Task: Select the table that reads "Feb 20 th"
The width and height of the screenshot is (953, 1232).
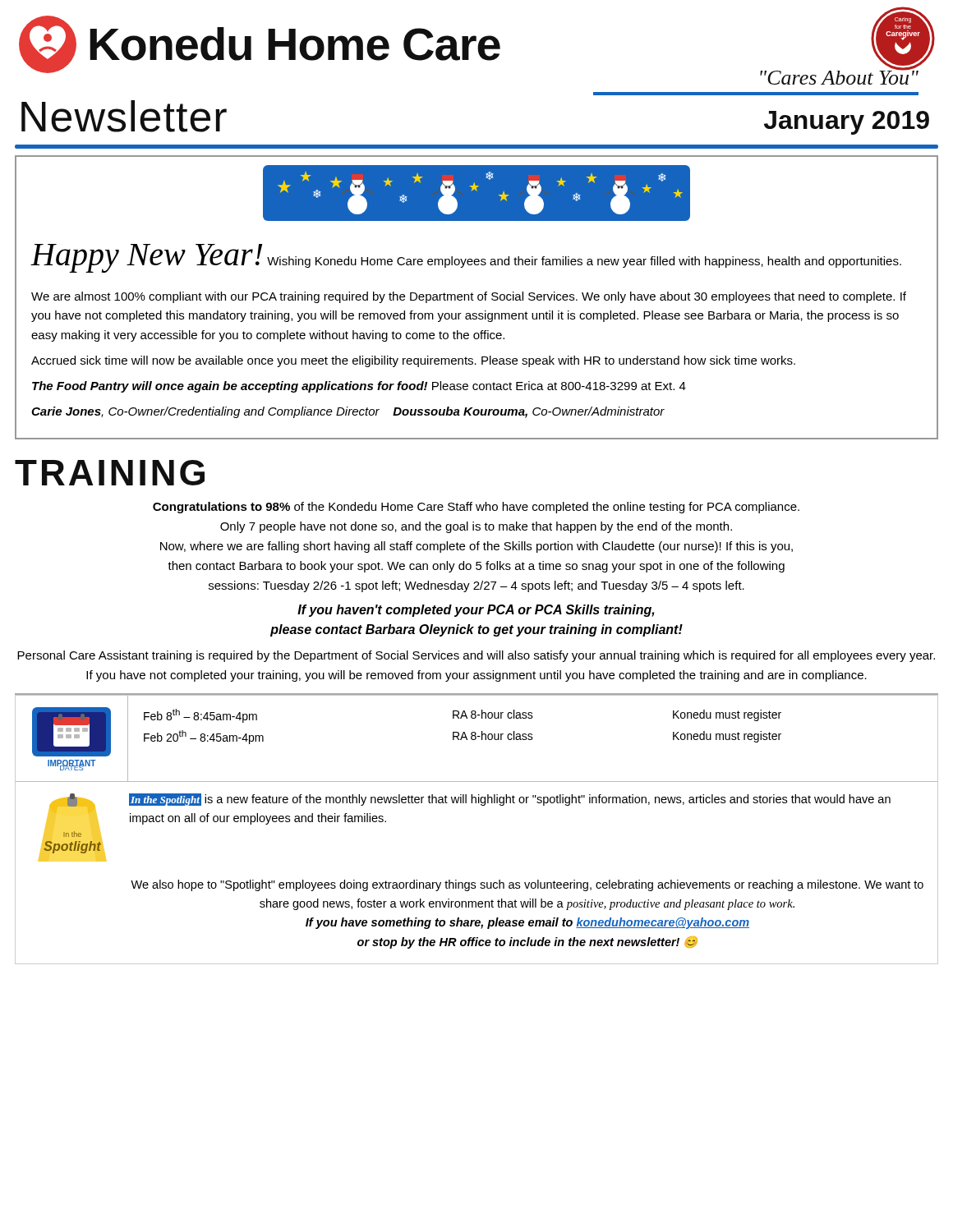Action: point(533,738)
